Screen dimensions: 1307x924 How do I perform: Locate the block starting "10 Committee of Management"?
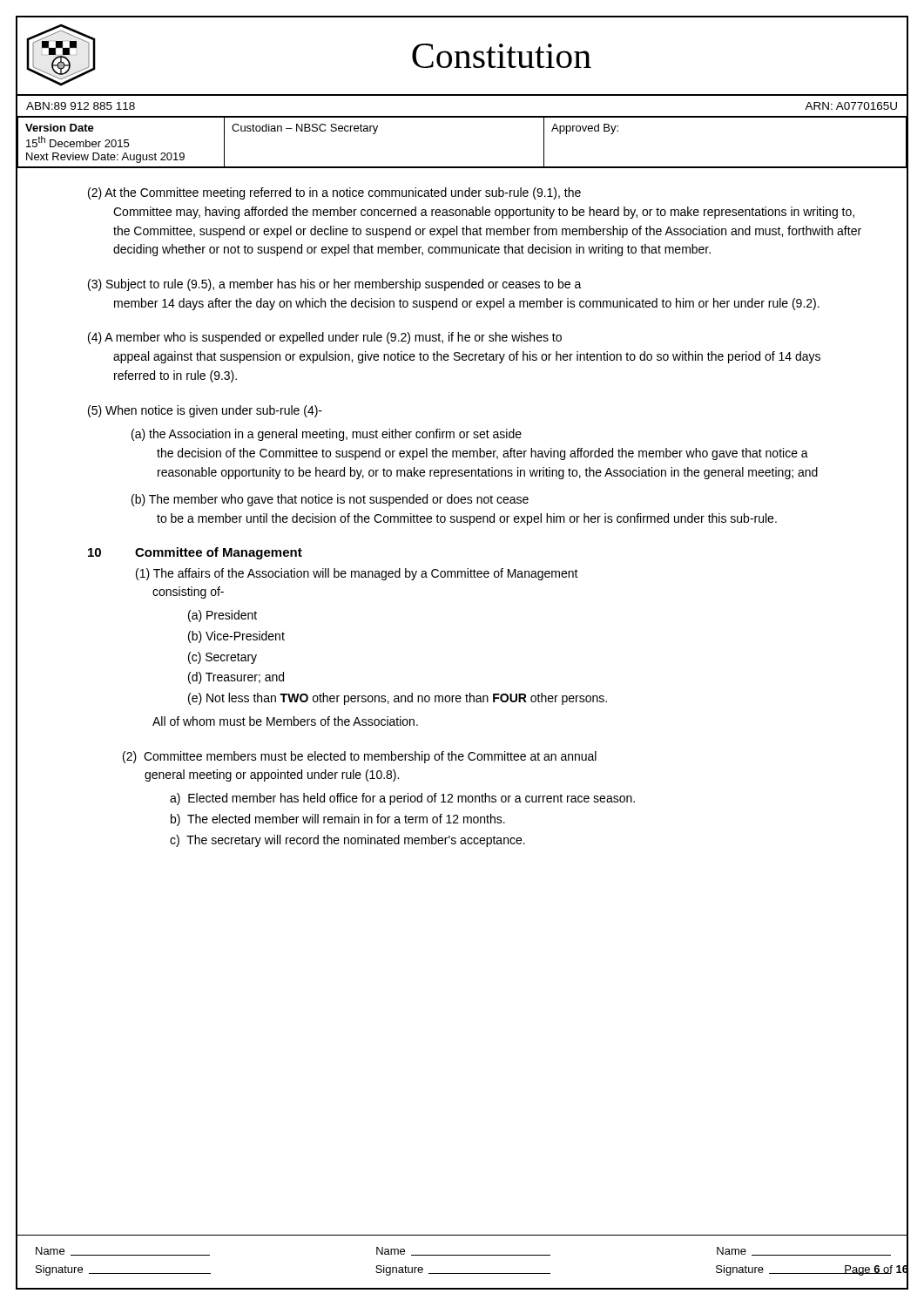(195, 552)
